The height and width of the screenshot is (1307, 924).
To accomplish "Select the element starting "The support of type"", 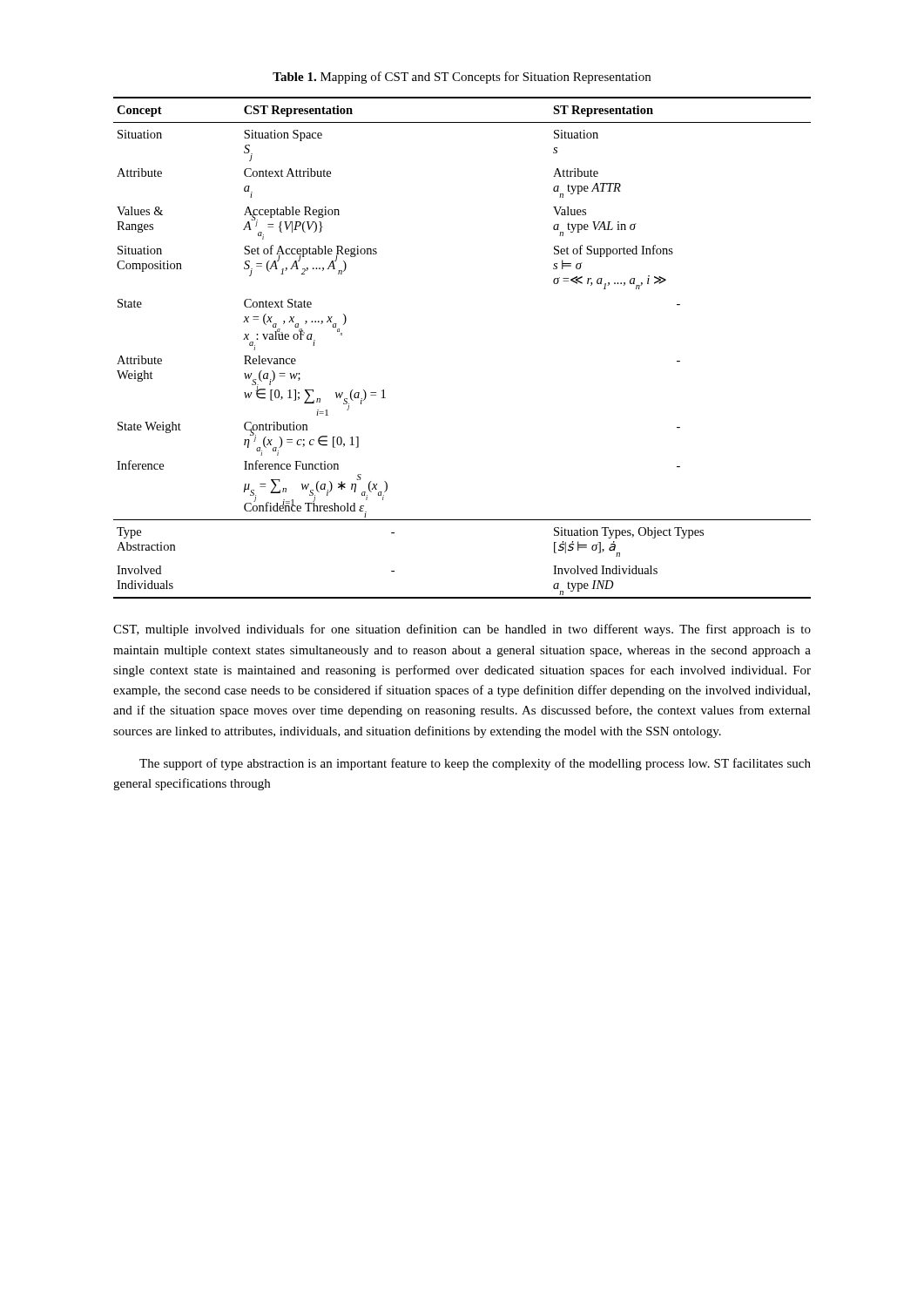I will click(462, 774).
